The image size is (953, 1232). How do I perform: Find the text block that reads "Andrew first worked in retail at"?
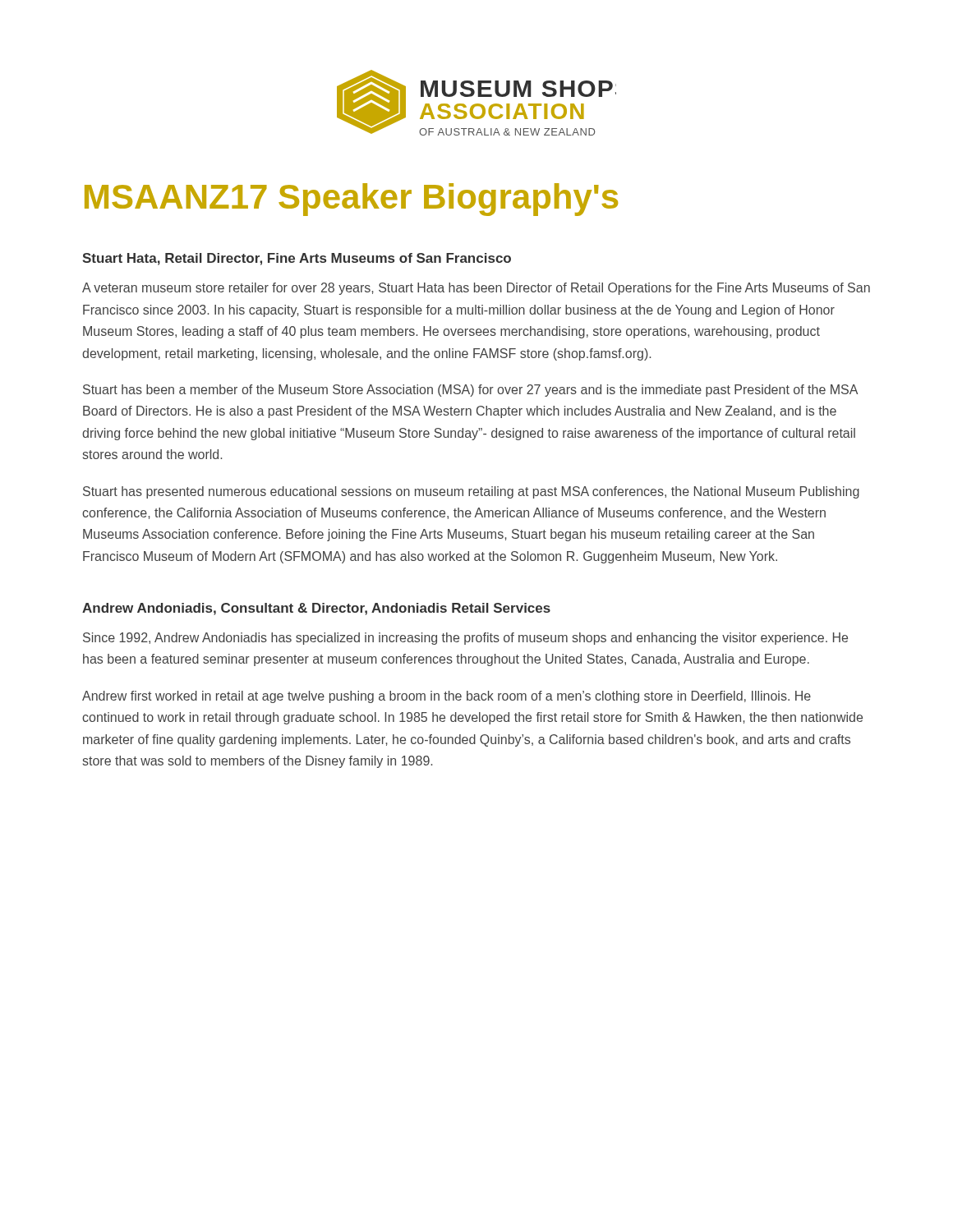(473, 728)
